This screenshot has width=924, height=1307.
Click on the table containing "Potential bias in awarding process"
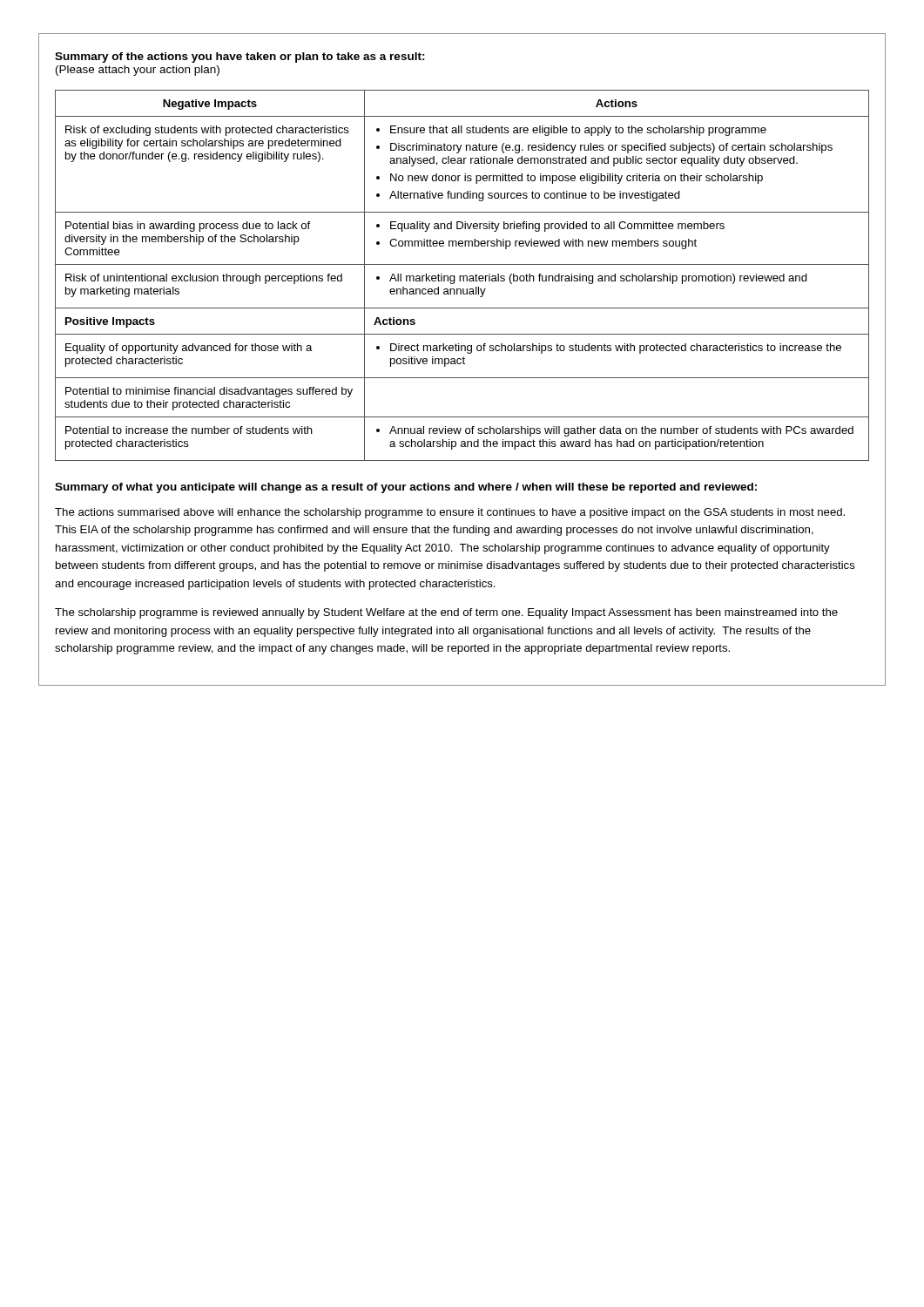click(x=462, y=275)
